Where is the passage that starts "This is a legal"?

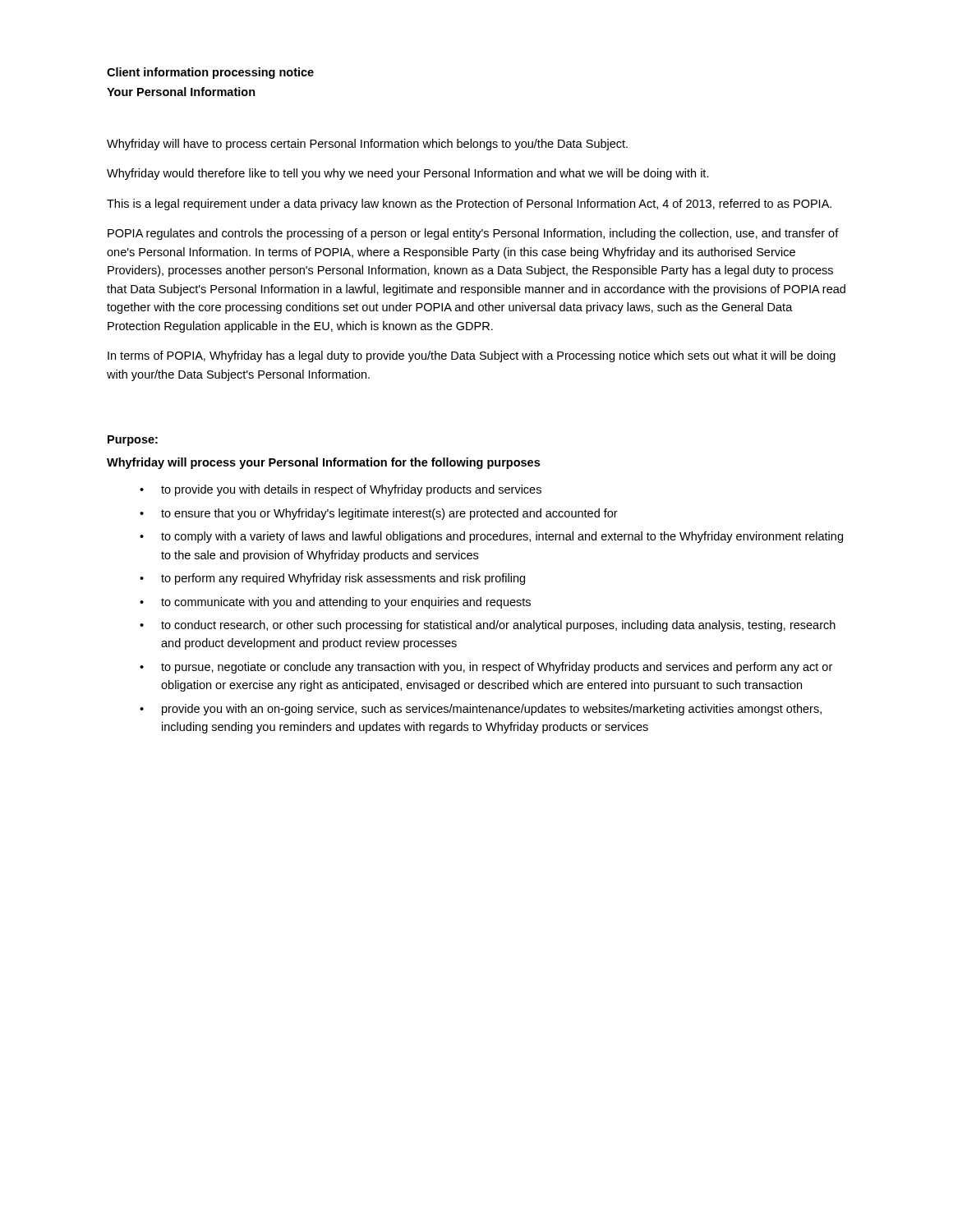[470, 204]
